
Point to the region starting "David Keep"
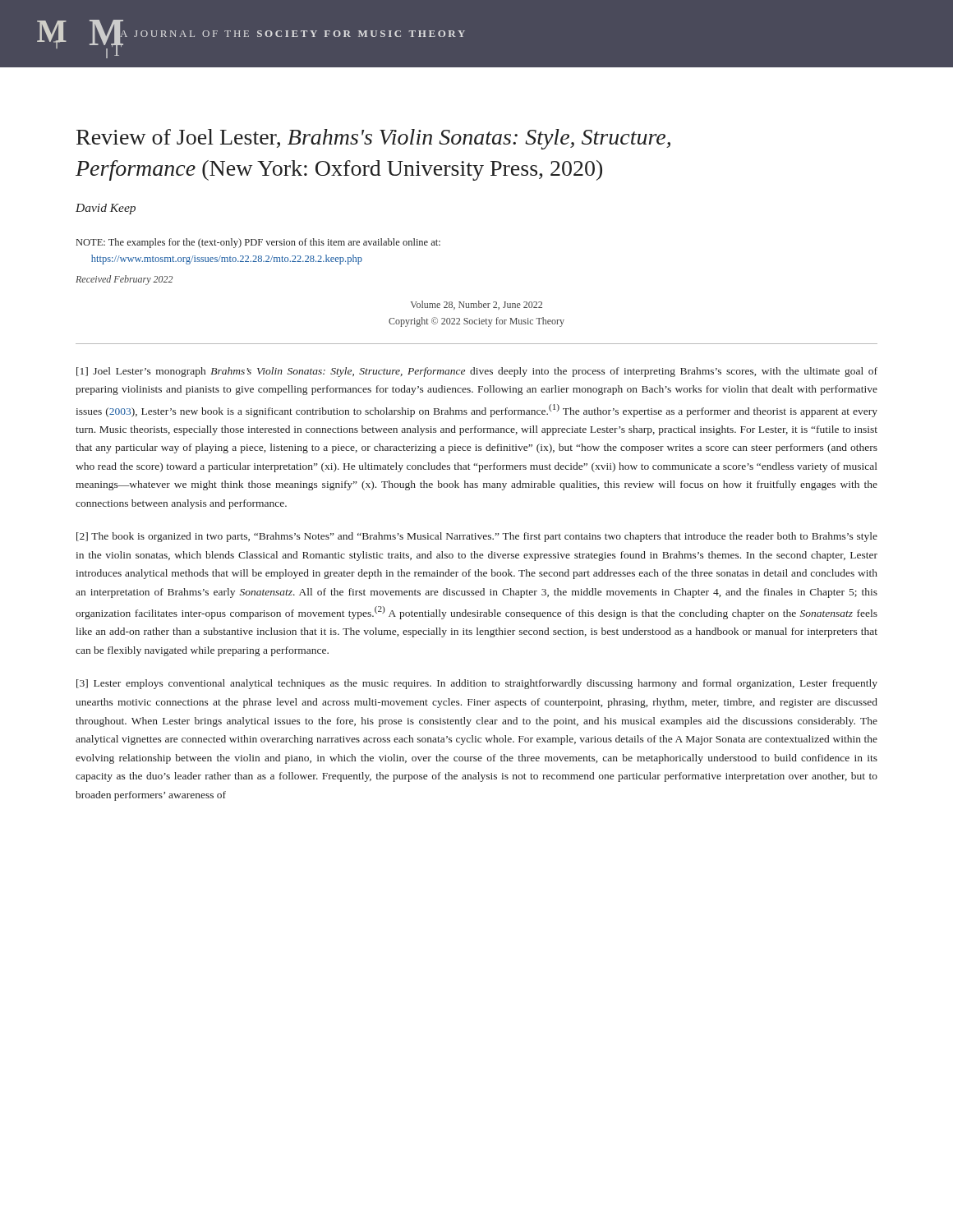106,209
